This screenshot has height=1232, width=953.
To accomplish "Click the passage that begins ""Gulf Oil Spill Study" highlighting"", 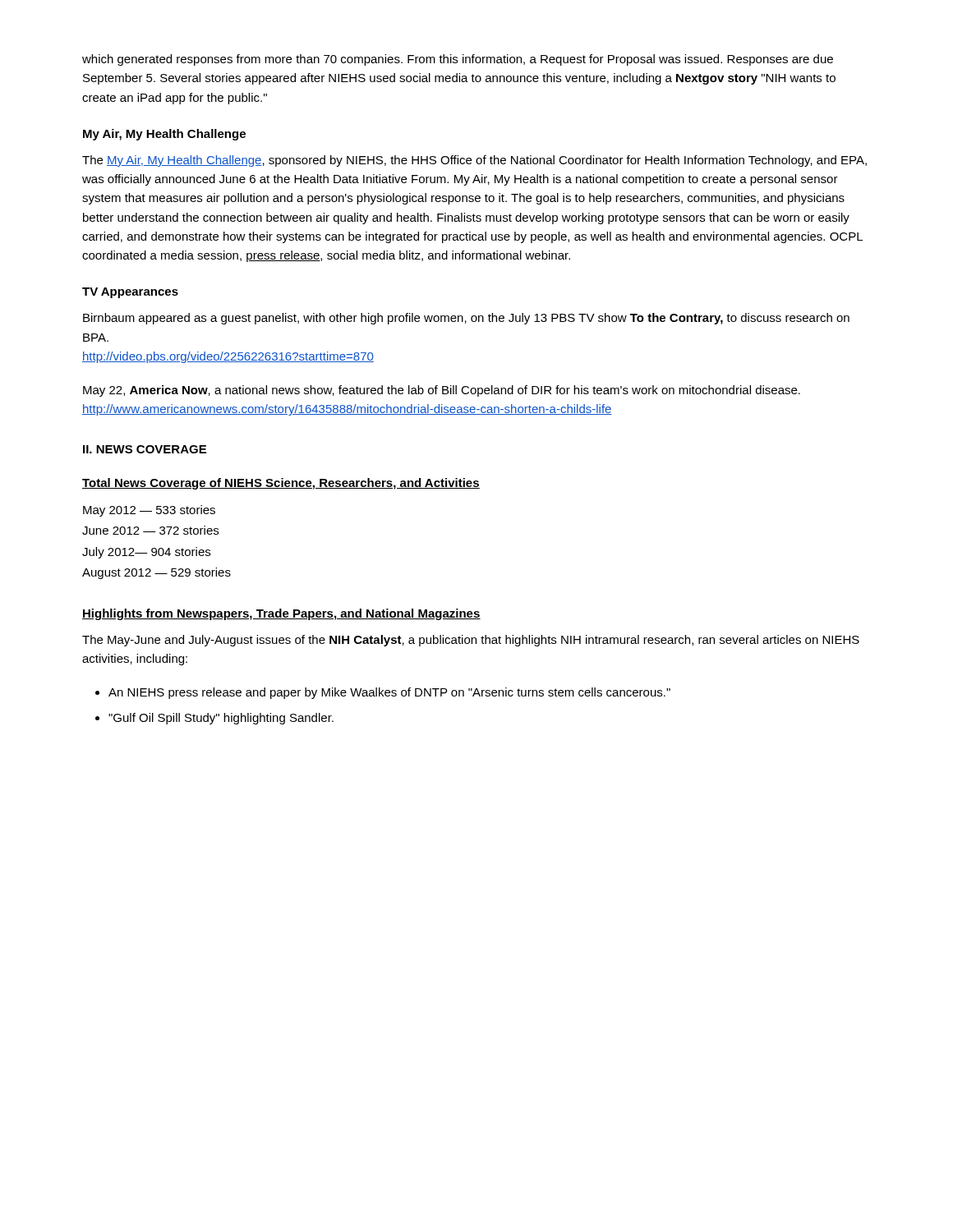I will 221,718.
